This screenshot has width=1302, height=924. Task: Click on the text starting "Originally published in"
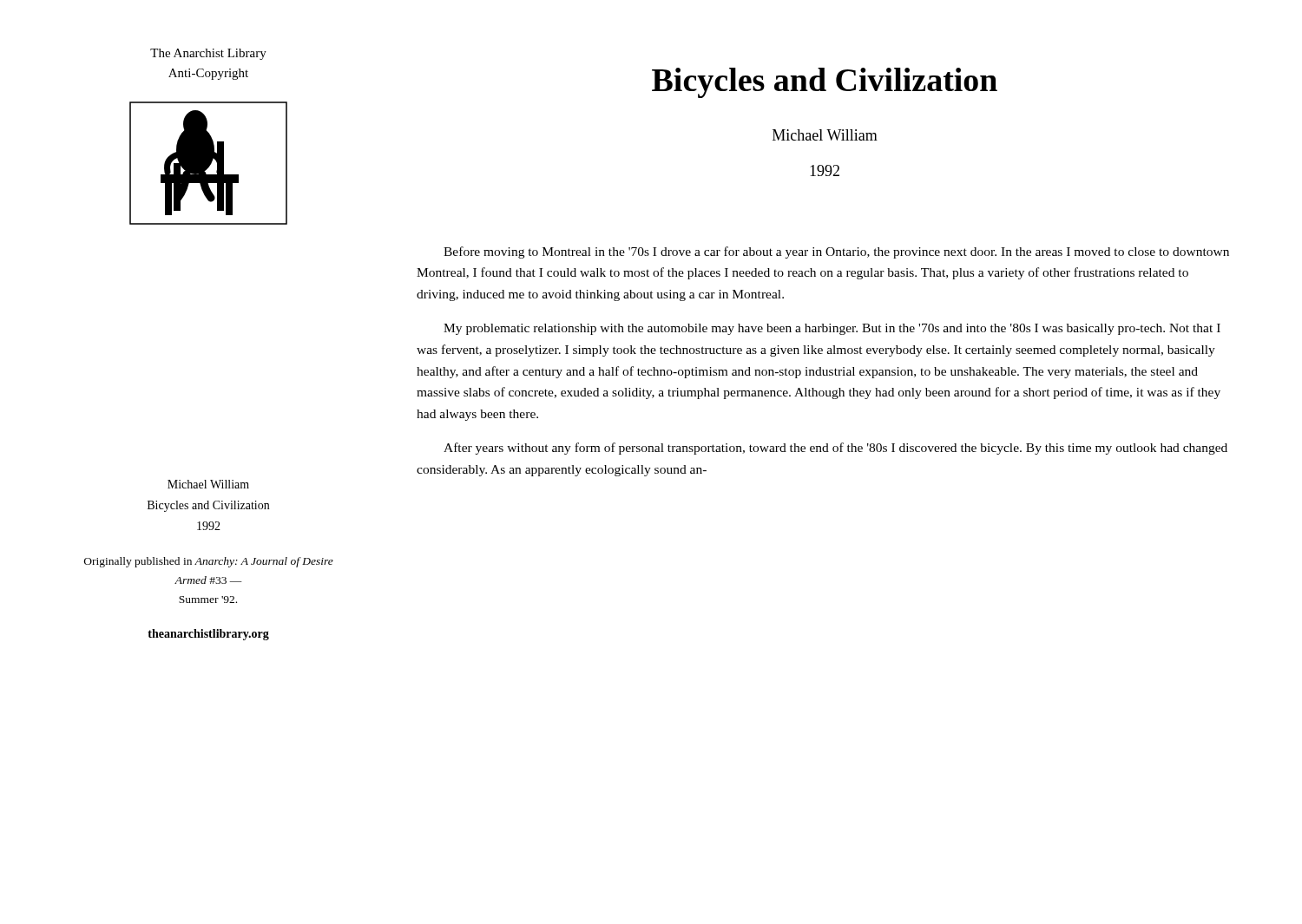pyautogui.click(x=208, y=580)
